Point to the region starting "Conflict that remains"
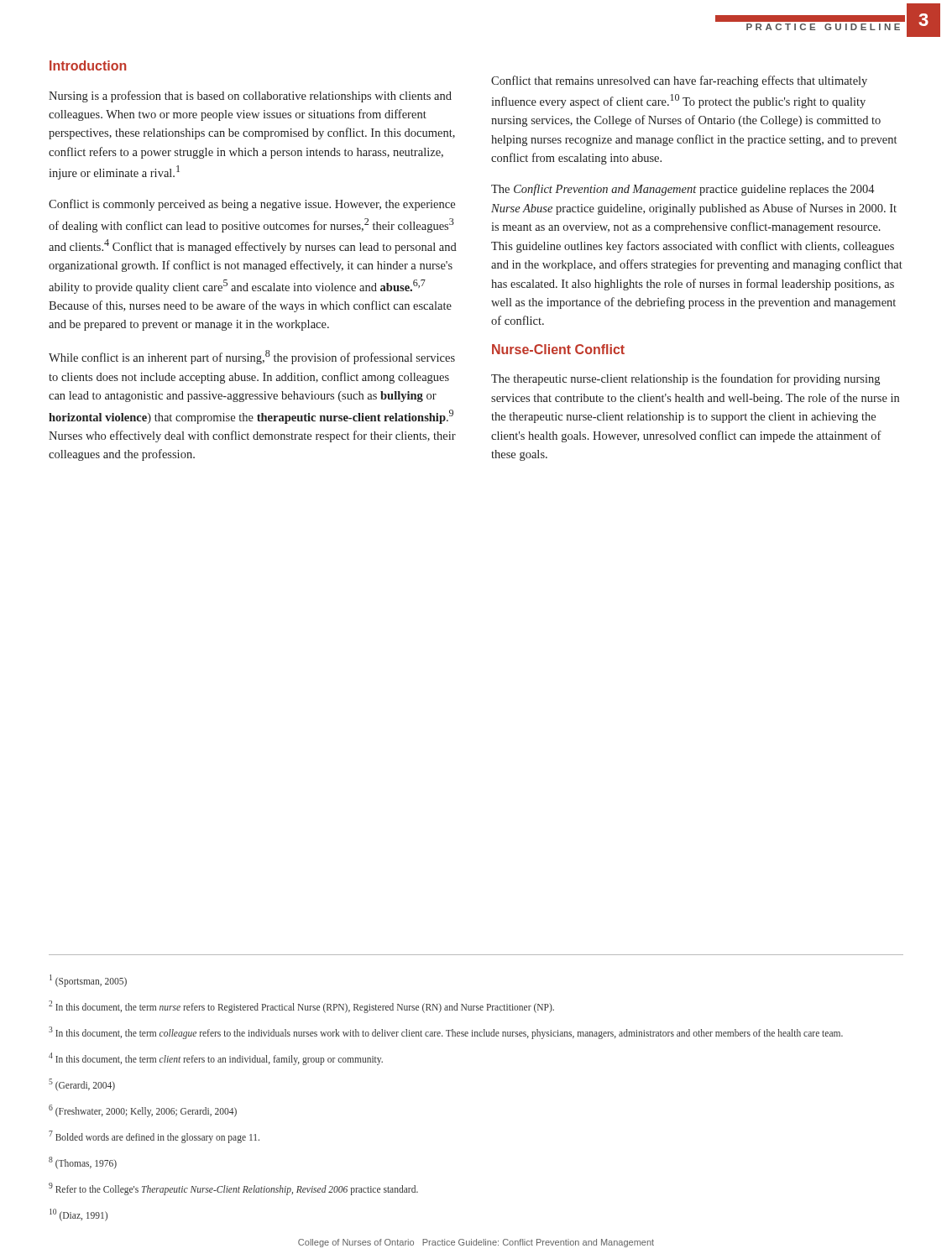Viewport: 952px width, 1259px height. click(x=697, y=119)
